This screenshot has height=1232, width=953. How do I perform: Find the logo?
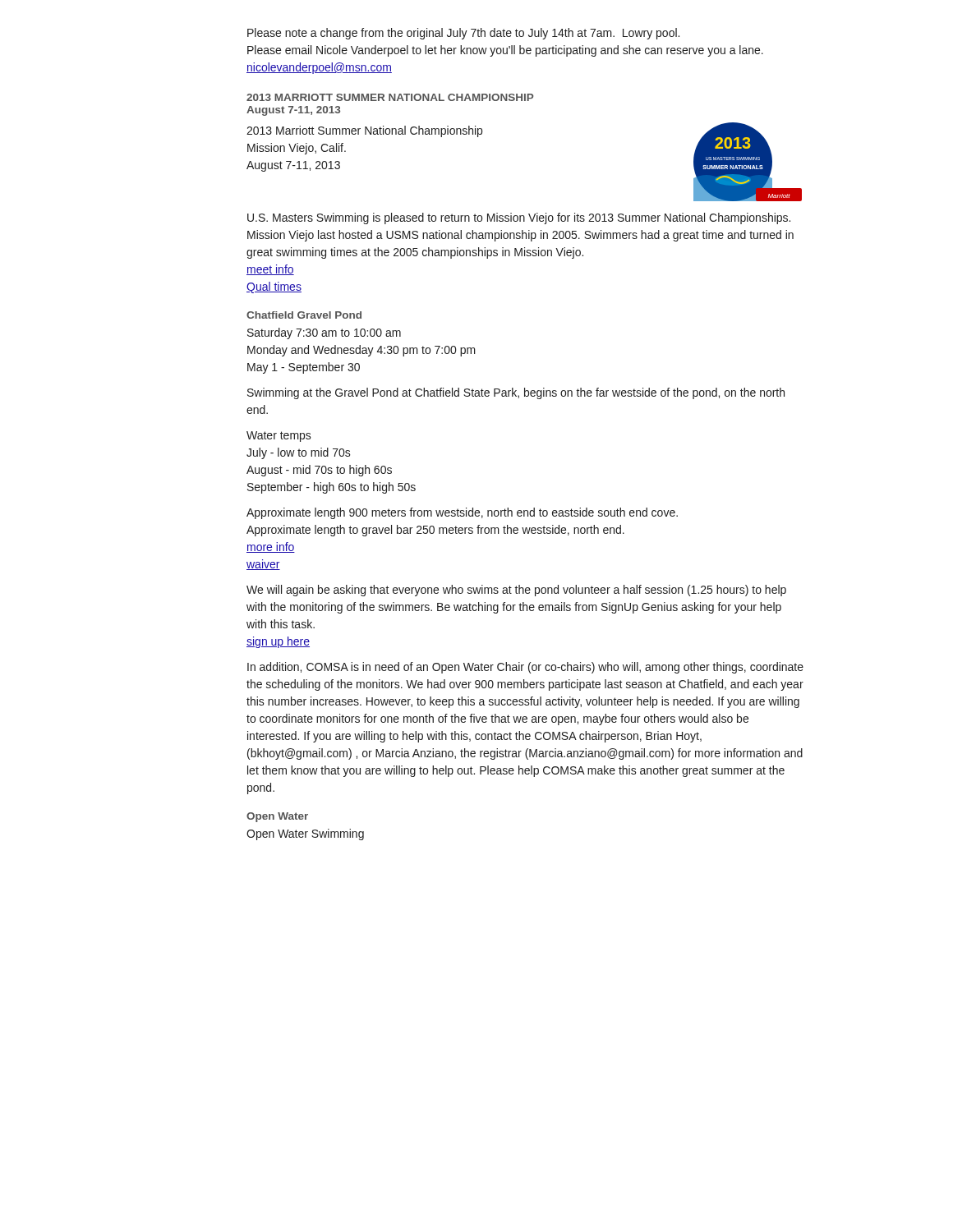pos(739,163)
